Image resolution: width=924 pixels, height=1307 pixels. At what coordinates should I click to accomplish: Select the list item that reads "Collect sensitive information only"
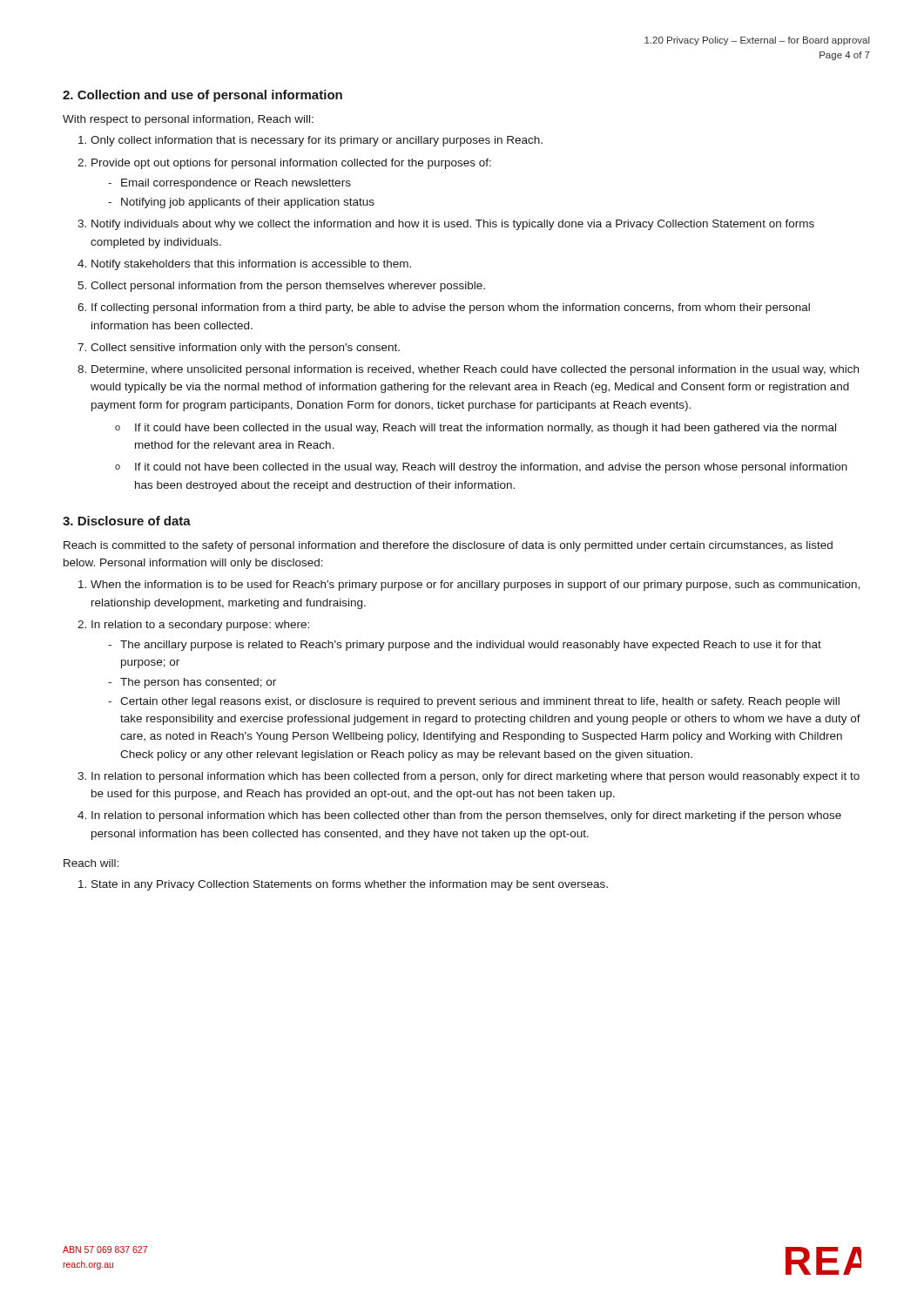[246, 347]
